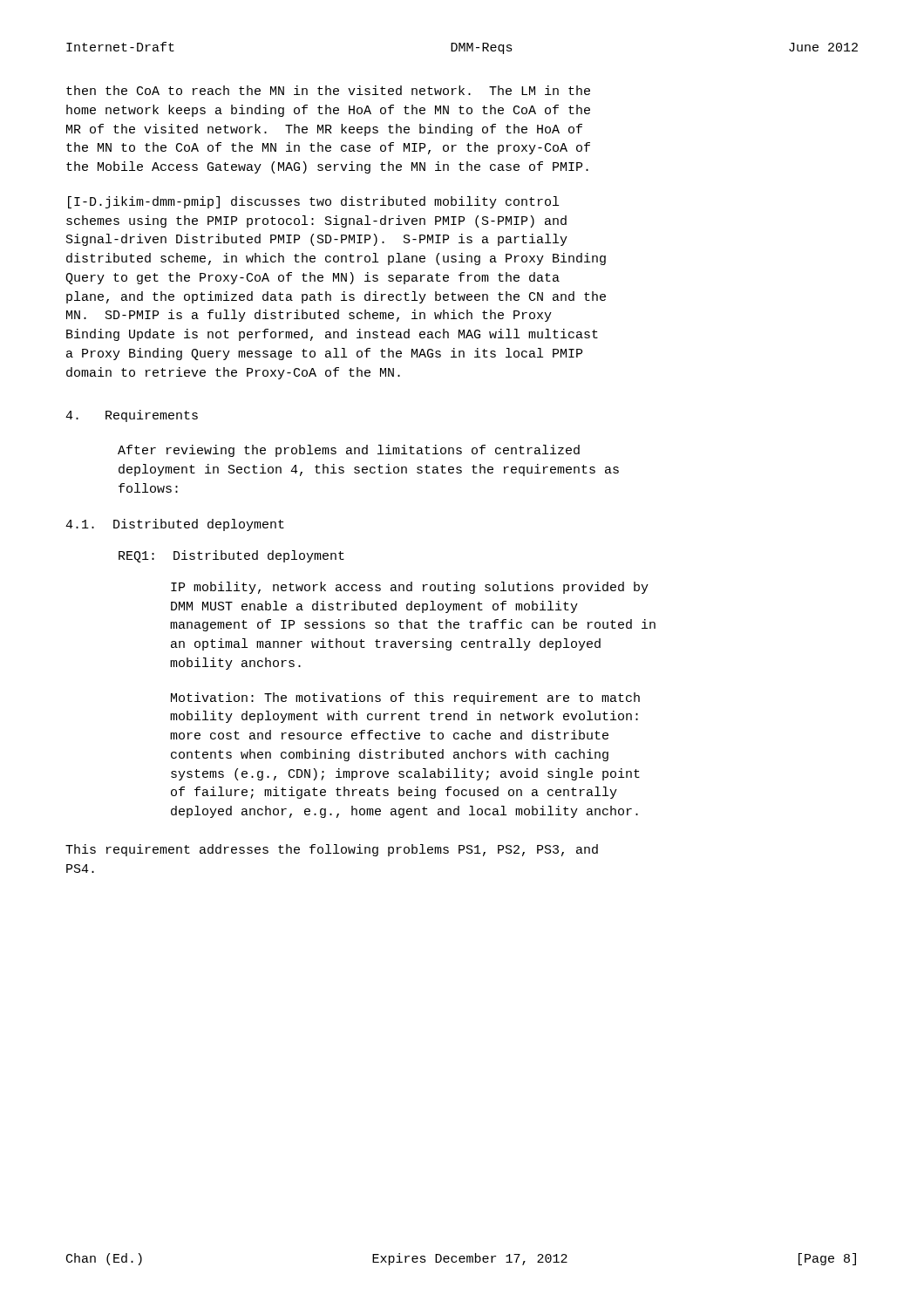Locate the text block with the text "This requirement addresses"
The width and height of the screenshot is (924, 1308).
pos(332,860)
